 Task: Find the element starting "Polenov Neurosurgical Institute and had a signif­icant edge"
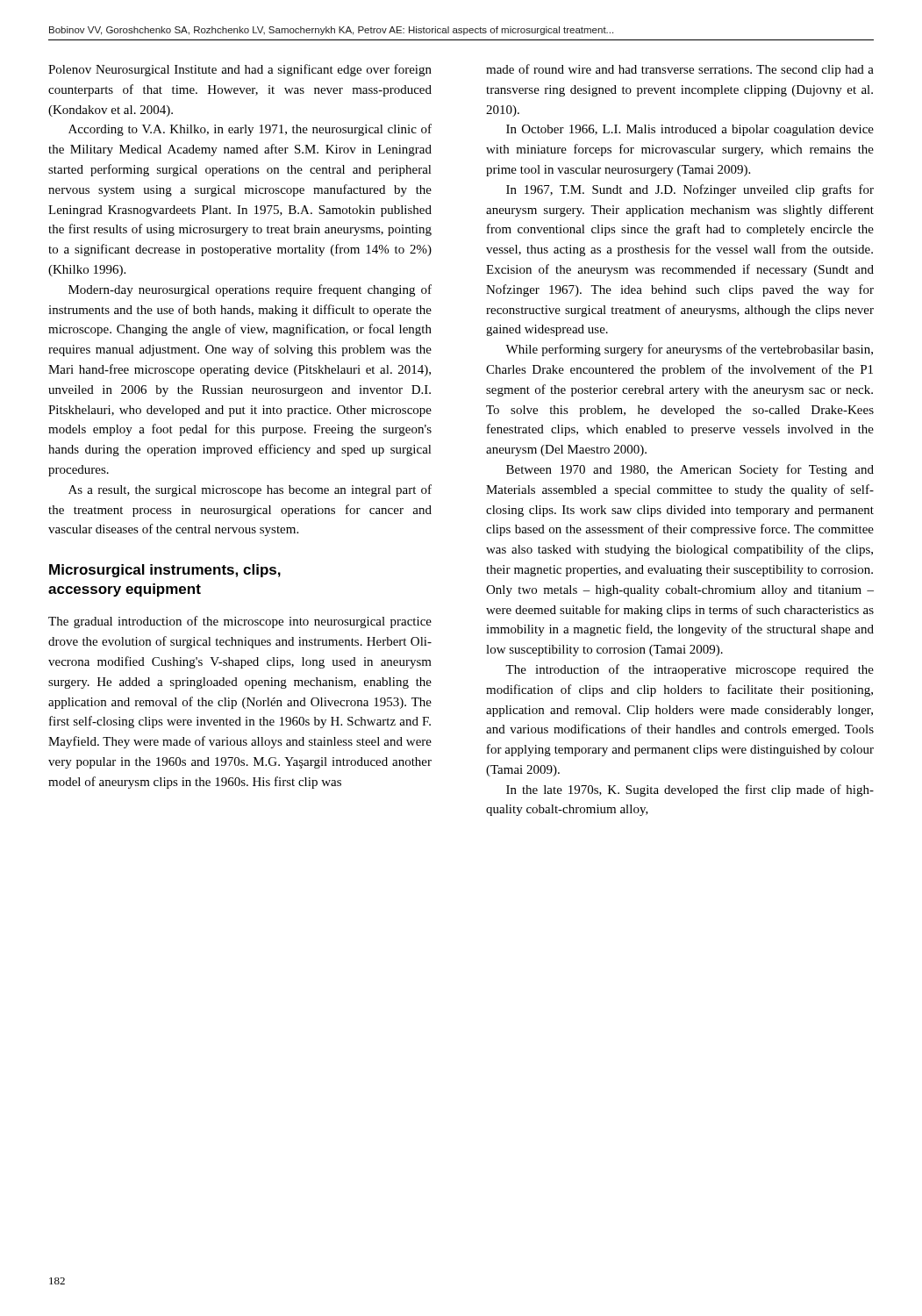240,300
